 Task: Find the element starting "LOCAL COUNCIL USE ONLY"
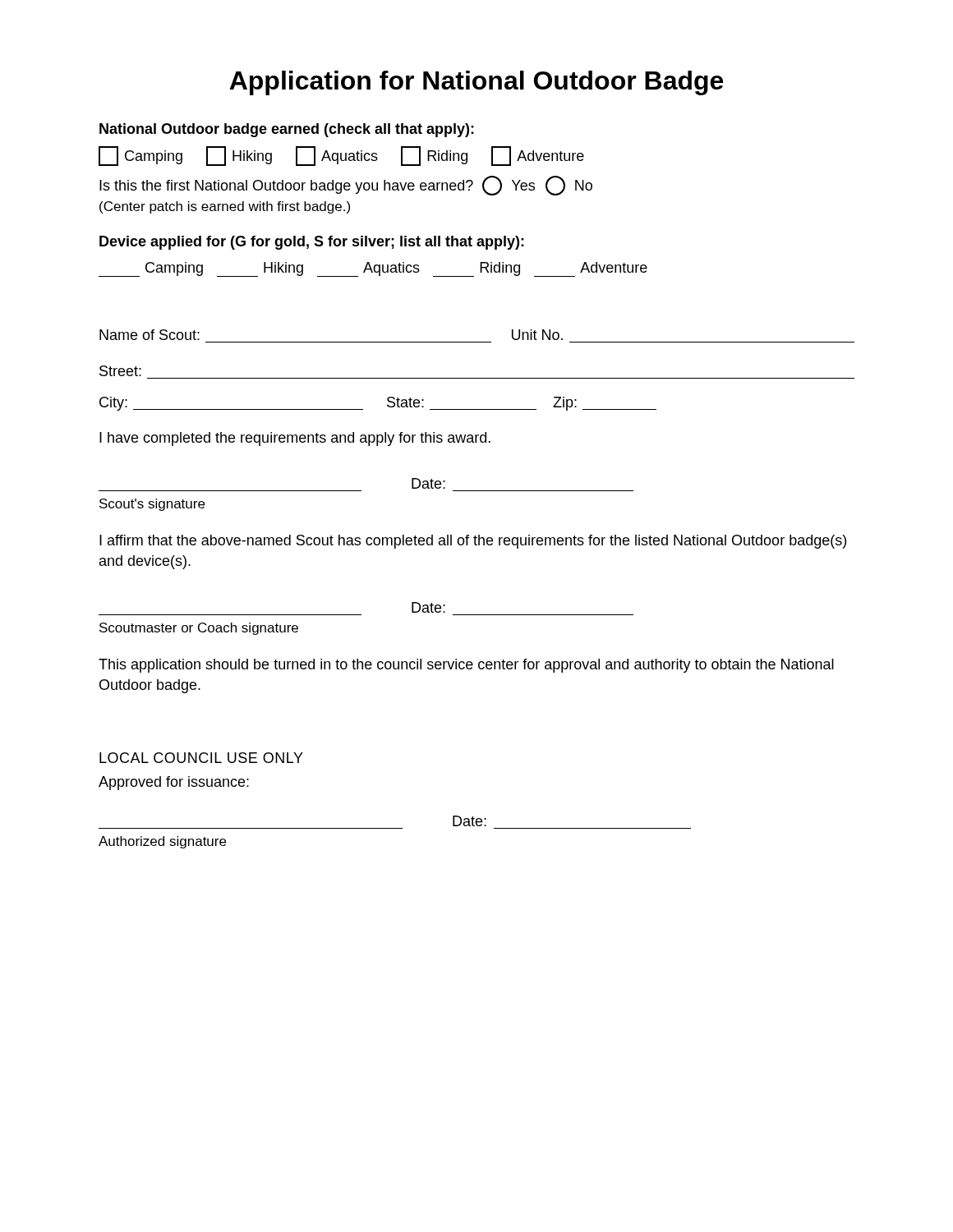(201, 758)
